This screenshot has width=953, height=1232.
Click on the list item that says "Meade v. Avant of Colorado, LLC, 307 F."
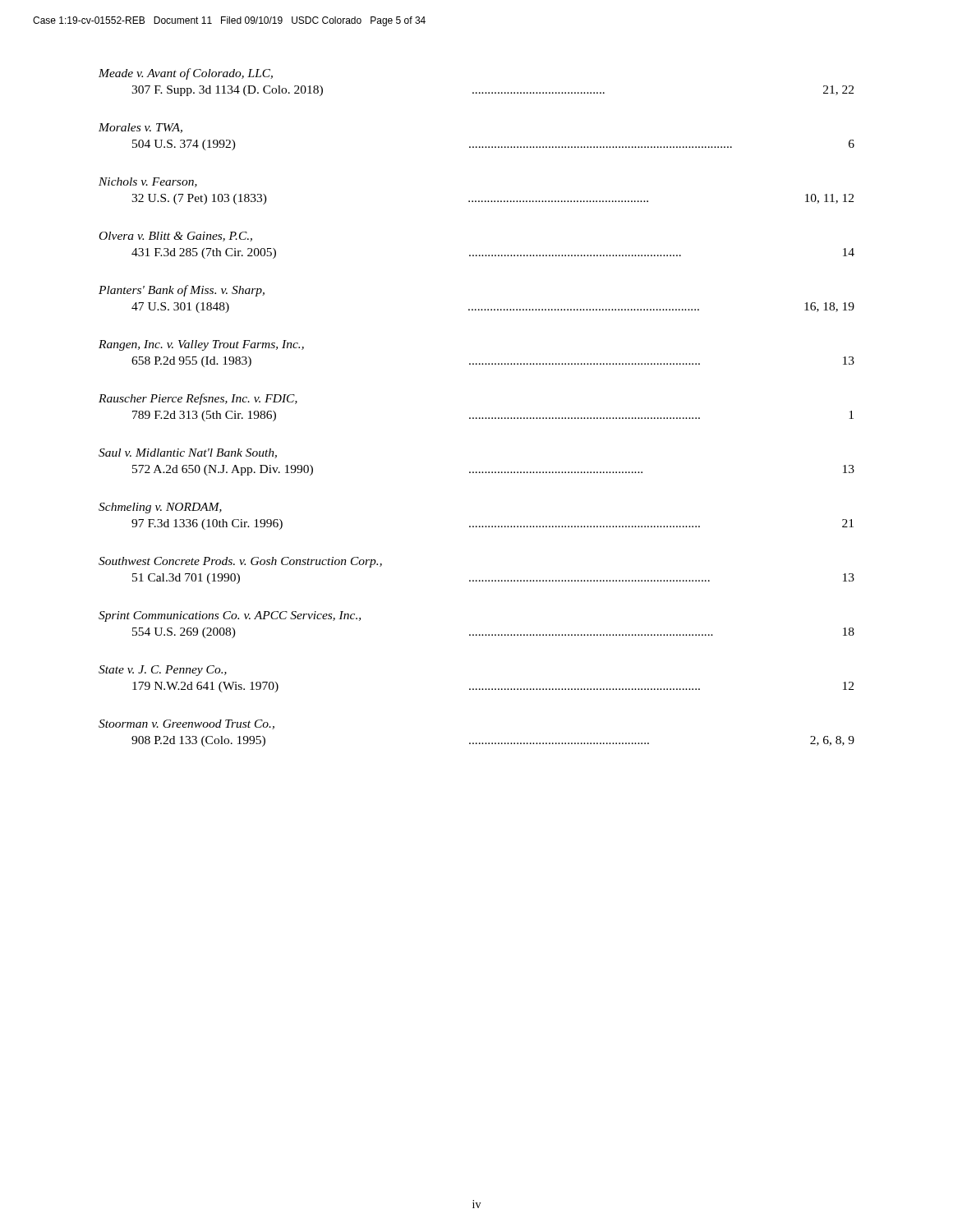click(476, 81)
